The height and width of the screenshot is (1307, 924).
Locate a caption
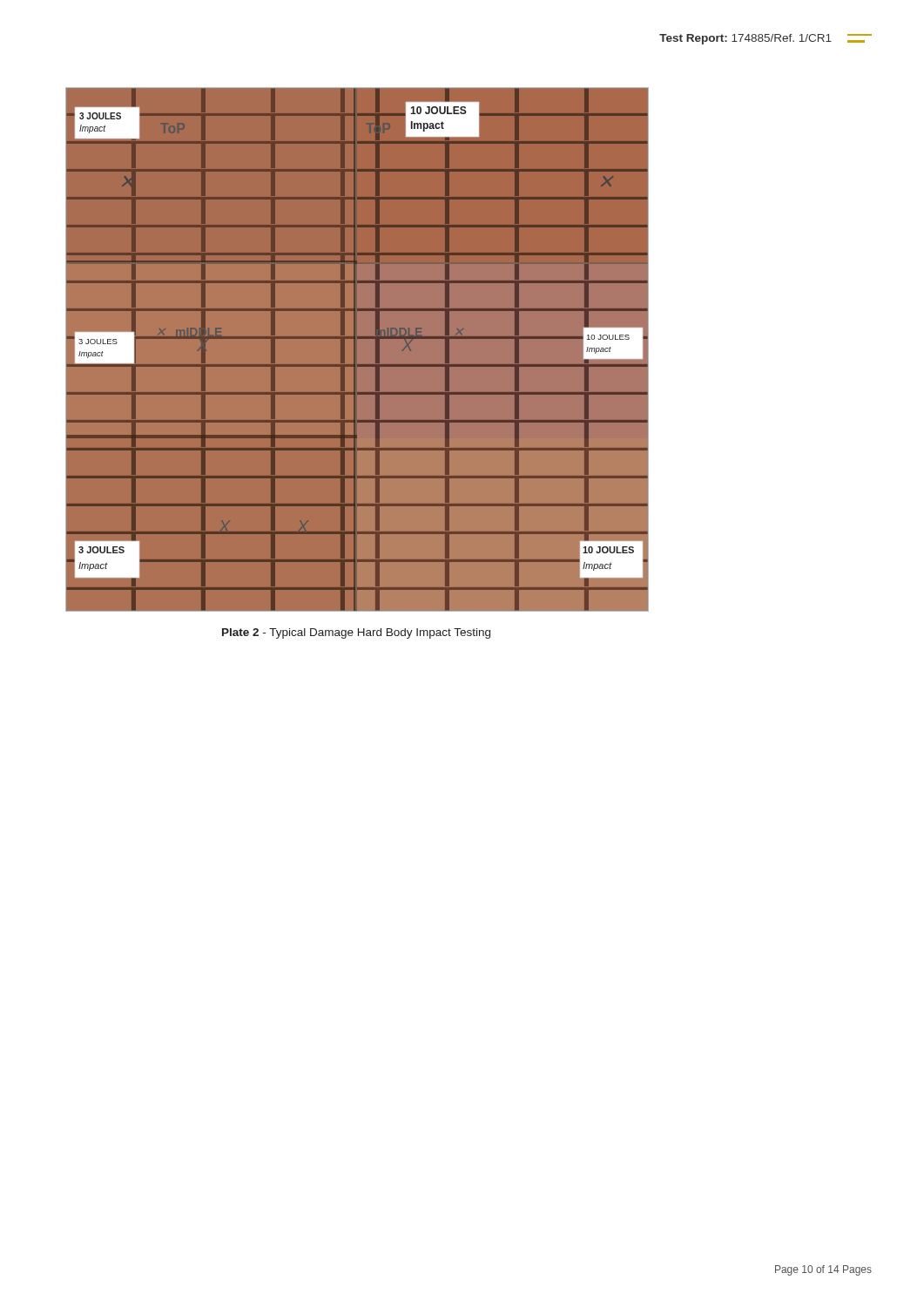[x=356, y=632]
